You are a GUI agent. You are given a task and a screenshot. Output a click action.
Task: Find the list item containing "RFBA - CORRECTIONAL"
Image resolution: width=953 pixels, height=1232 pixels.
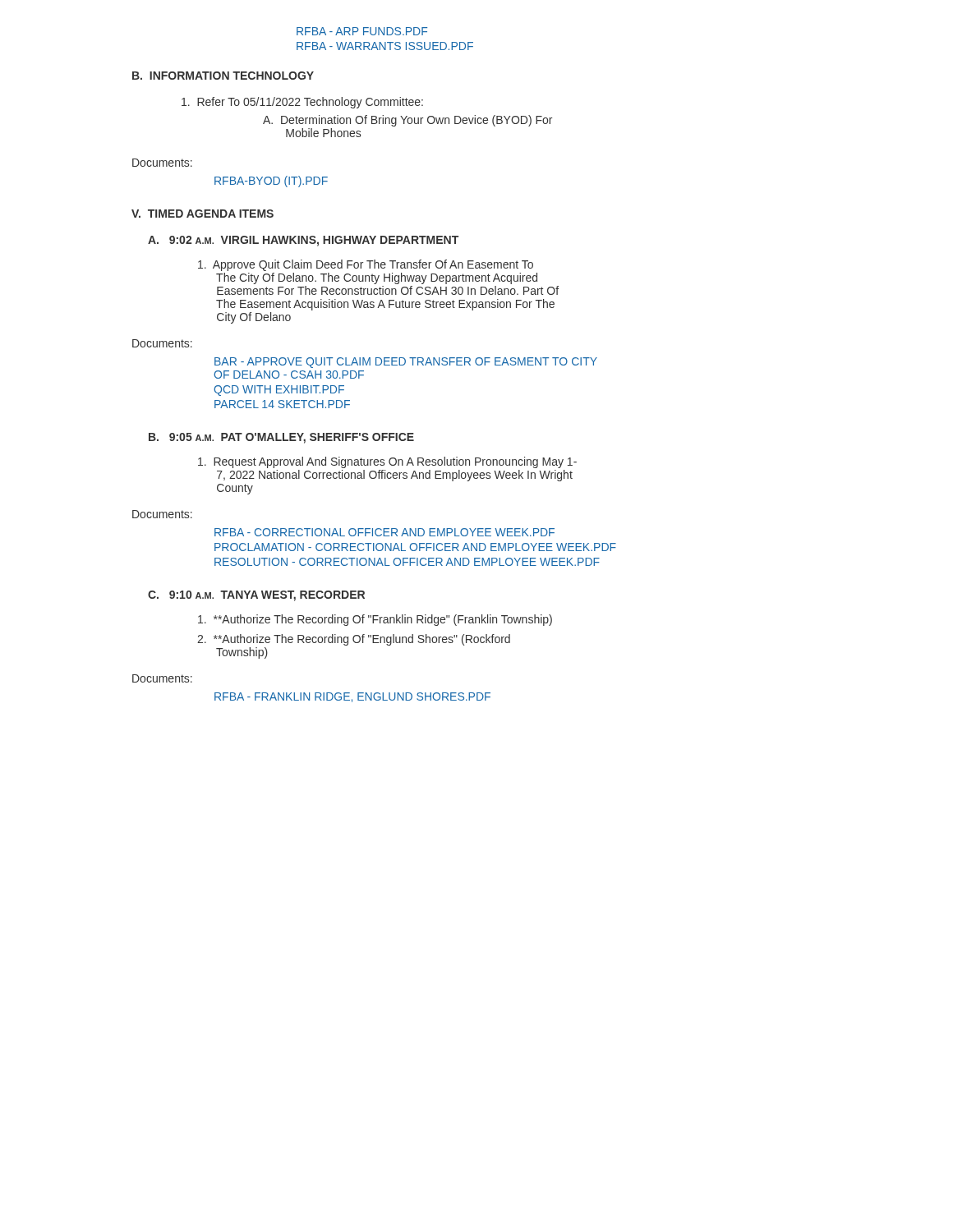click(384, 532)
